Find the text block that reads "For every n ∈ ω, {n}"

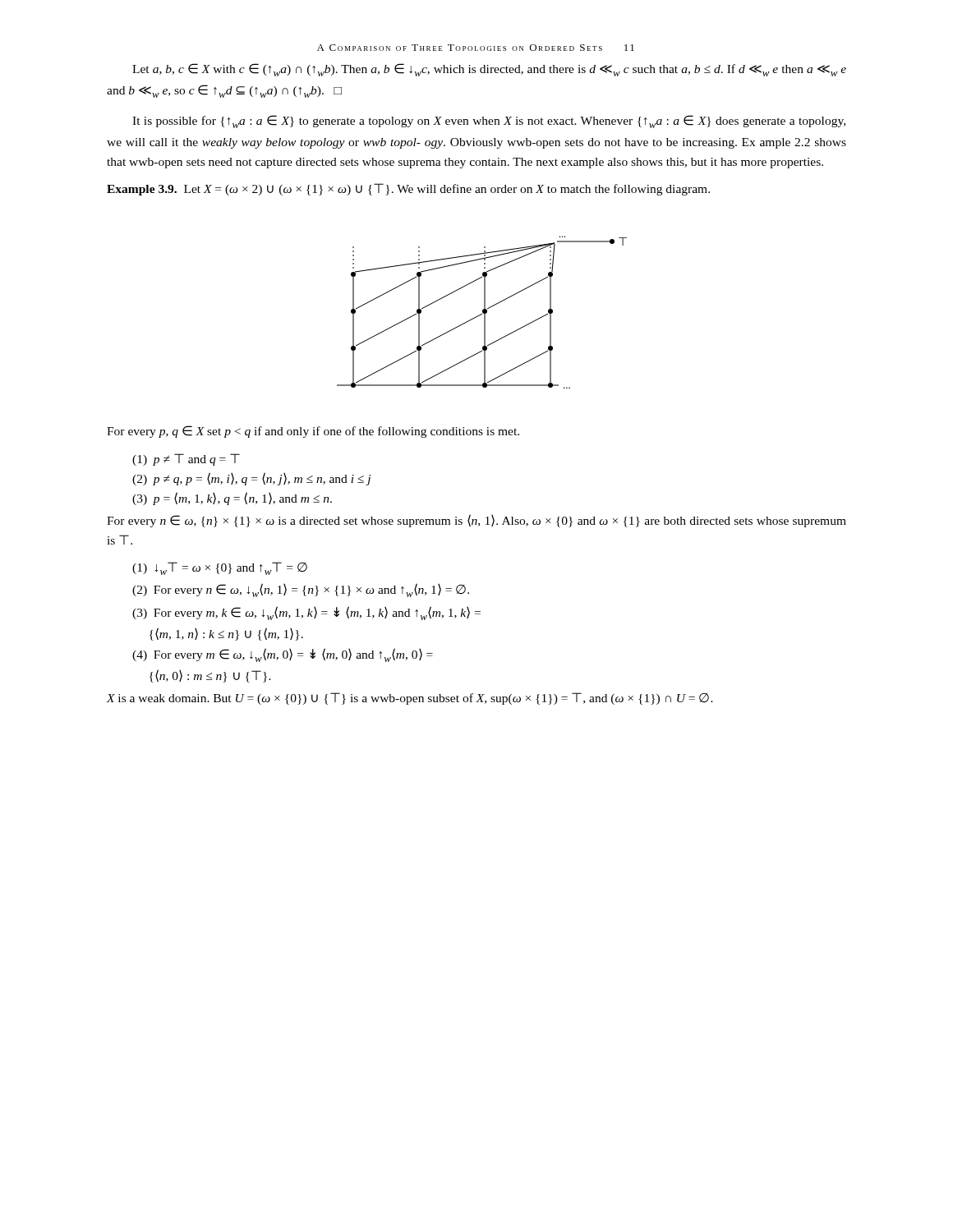click(476, 530)
